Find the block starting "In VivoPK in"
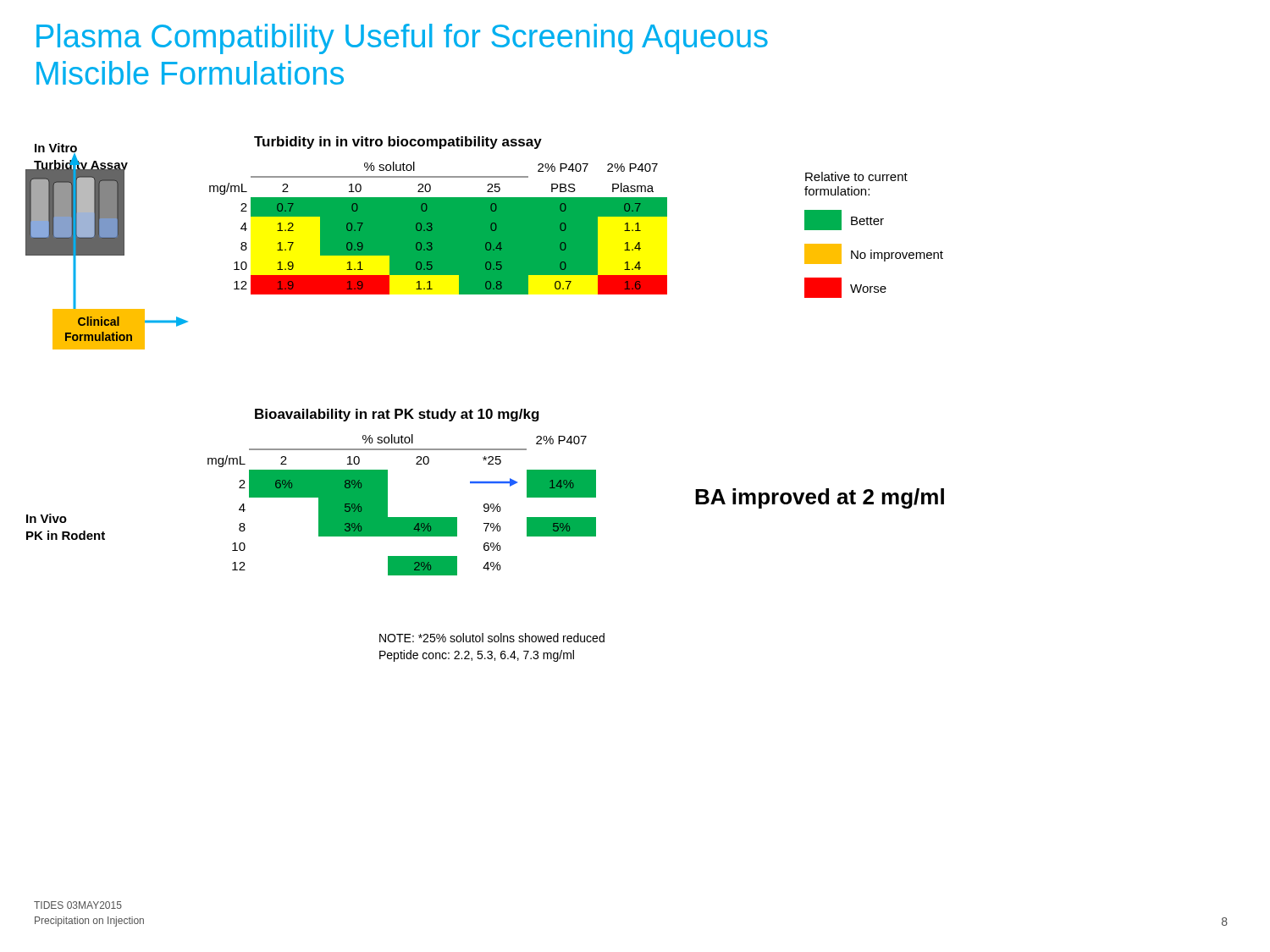Viewport: 1270px width, 952px height. pos(65,527)
